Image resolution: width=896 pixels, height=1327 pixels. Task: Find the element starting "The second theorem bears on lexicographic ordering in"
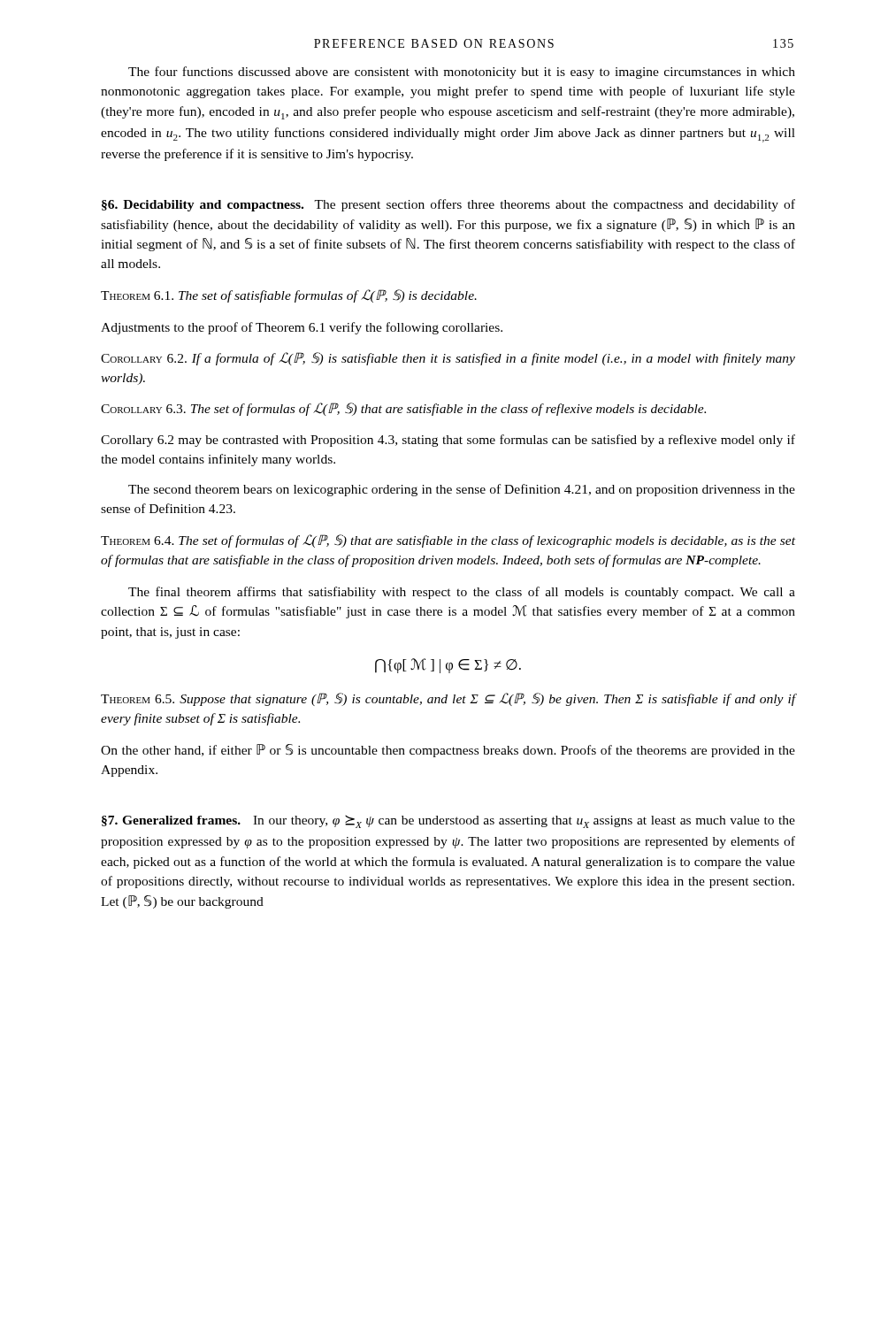coord(448,499)
